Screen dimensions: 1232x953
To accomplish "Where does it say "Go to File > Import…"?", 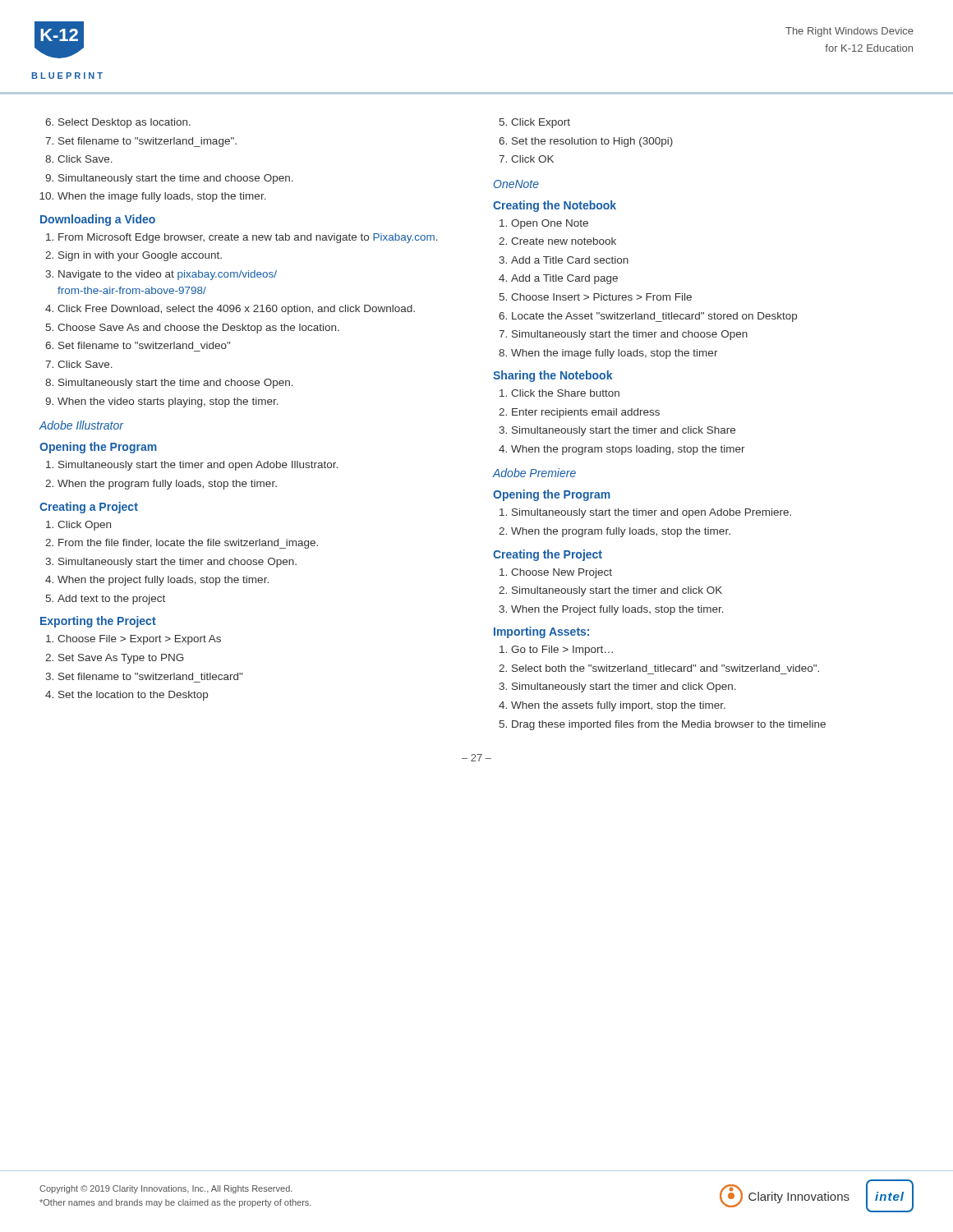I will pyautogui.click(x=563, y=650).
